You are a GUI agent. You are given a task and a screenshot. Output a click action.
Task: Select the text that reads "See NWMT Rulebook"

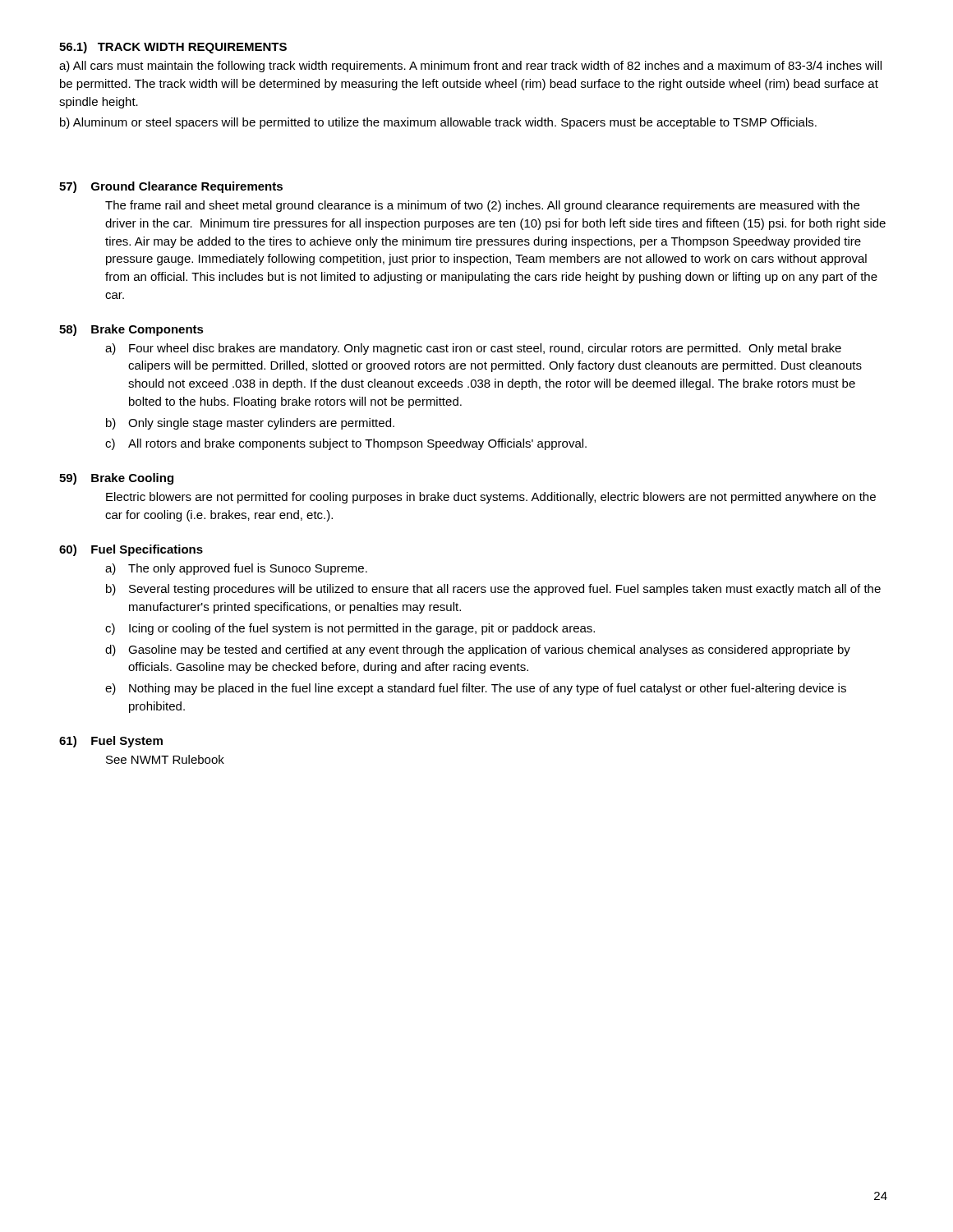coord(165,759)
